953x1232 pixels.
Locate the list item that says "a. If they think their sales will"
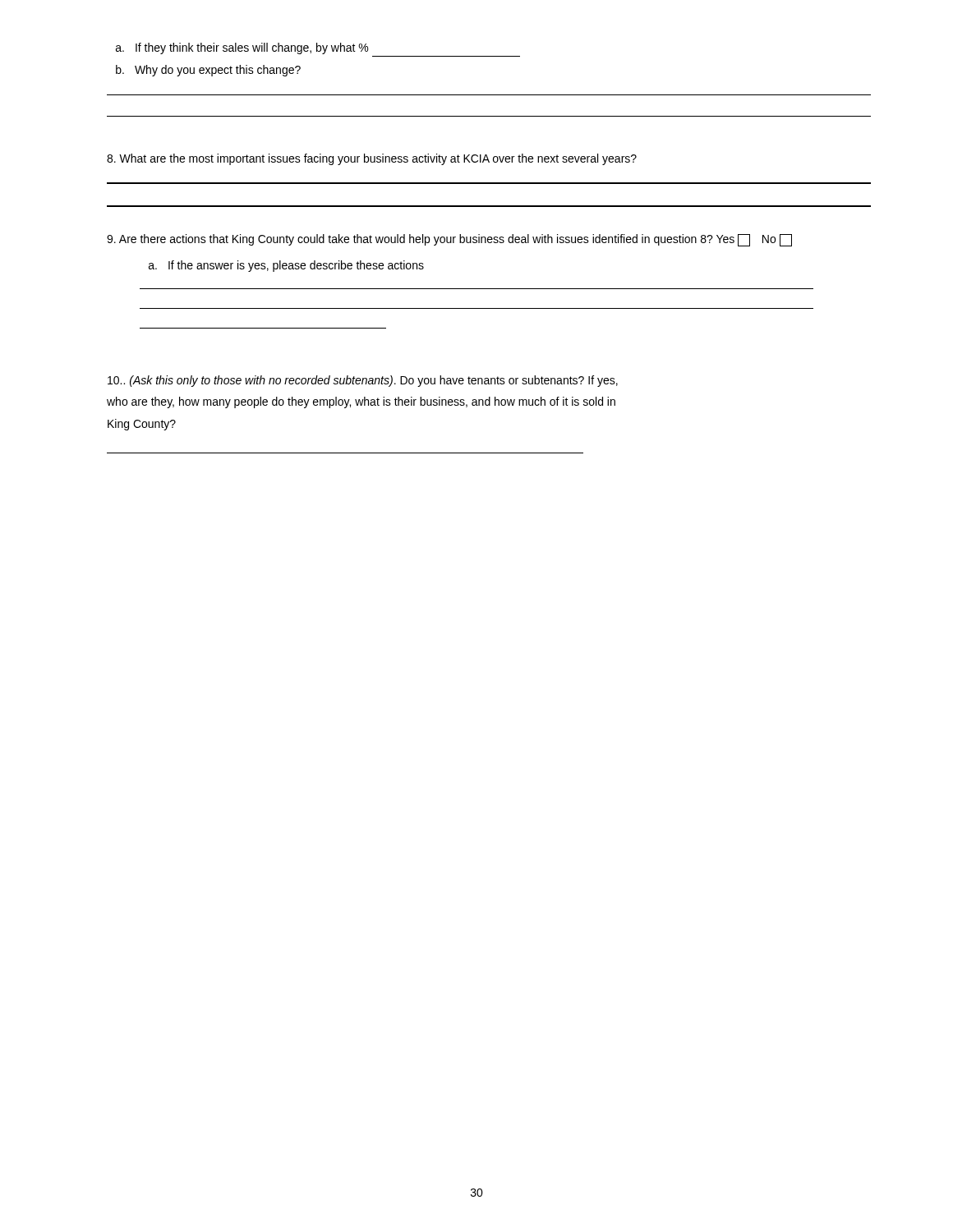pos(313,48)
